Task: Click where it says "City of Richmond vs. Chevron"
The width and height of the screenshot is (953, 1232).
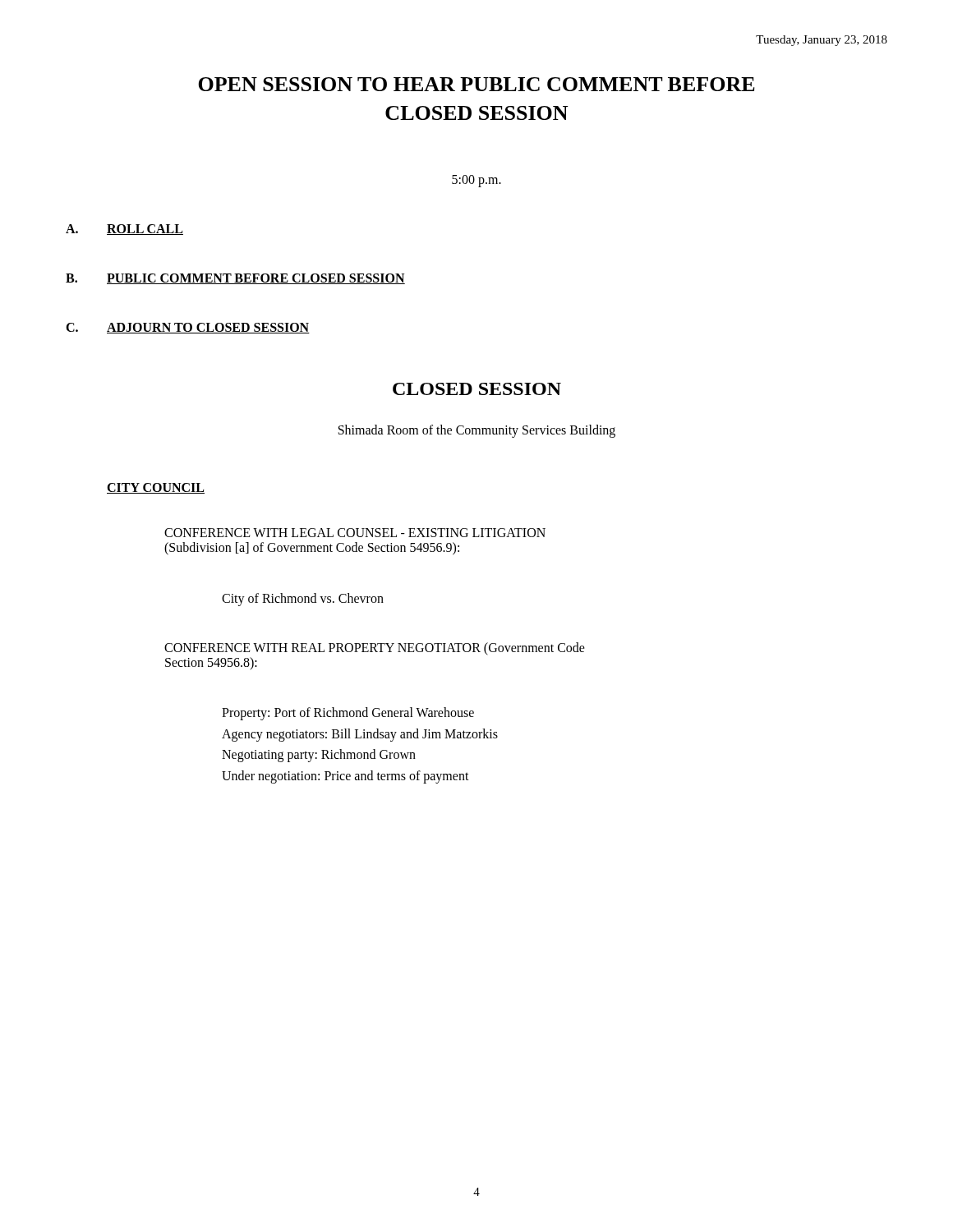Action: click(x=303, y=598)
